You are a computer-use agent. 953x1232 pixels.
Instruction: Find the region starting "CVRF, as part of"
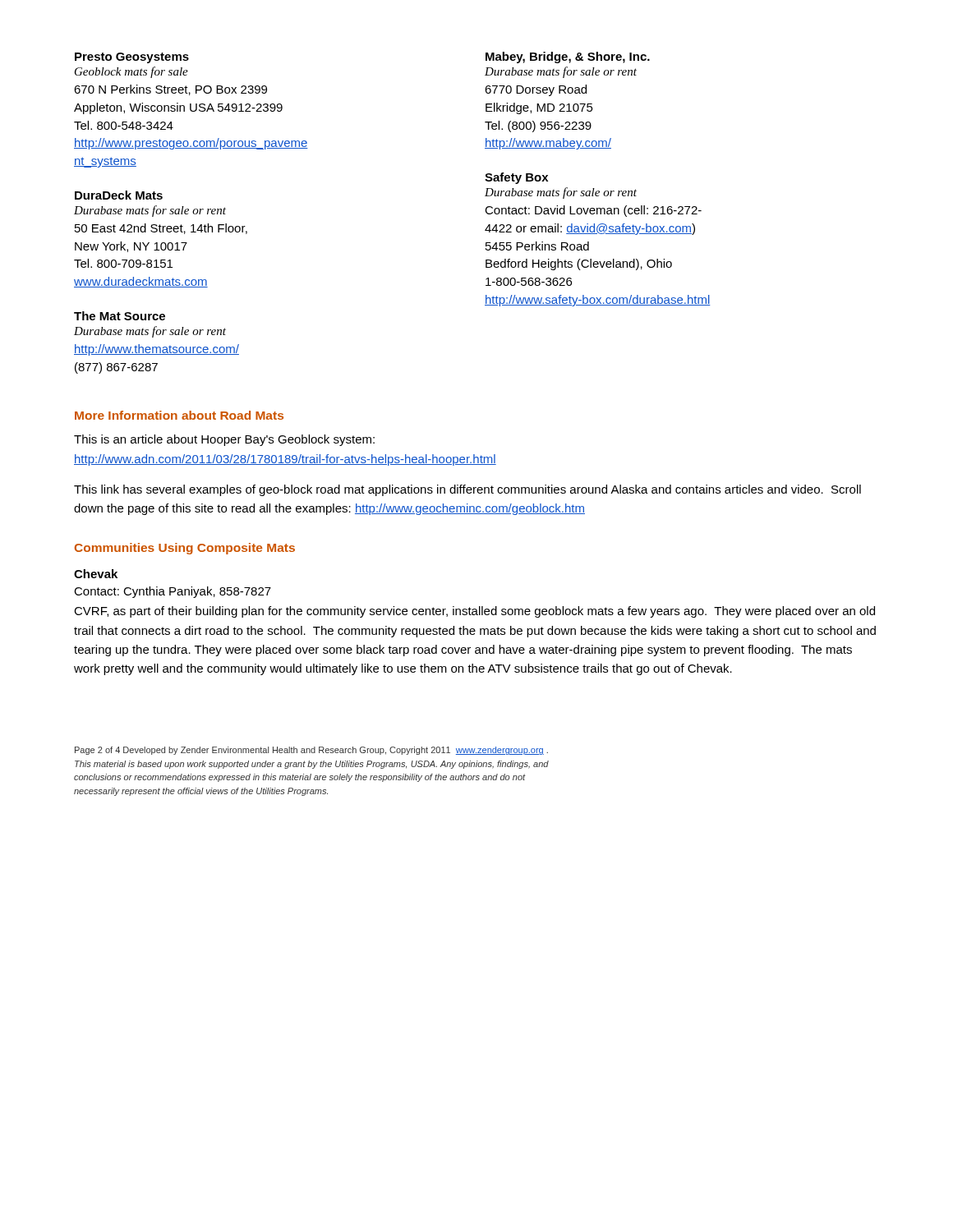(x=475, y=640)
